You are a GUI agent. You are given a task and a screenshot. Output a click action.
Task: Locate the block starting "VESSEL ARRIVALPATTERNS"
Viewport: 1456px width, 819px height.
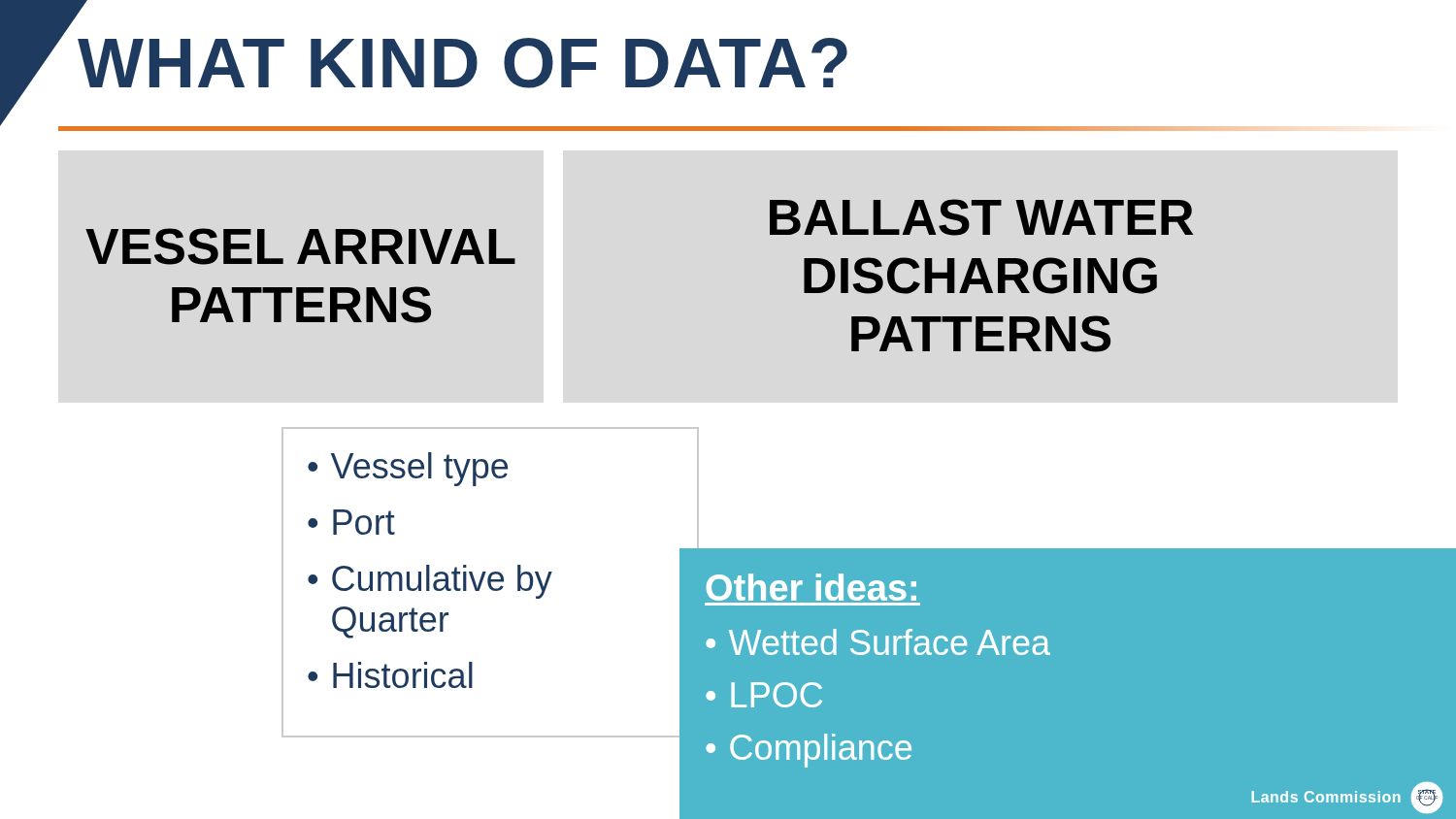pyautogui.click(x=301, y=277)
